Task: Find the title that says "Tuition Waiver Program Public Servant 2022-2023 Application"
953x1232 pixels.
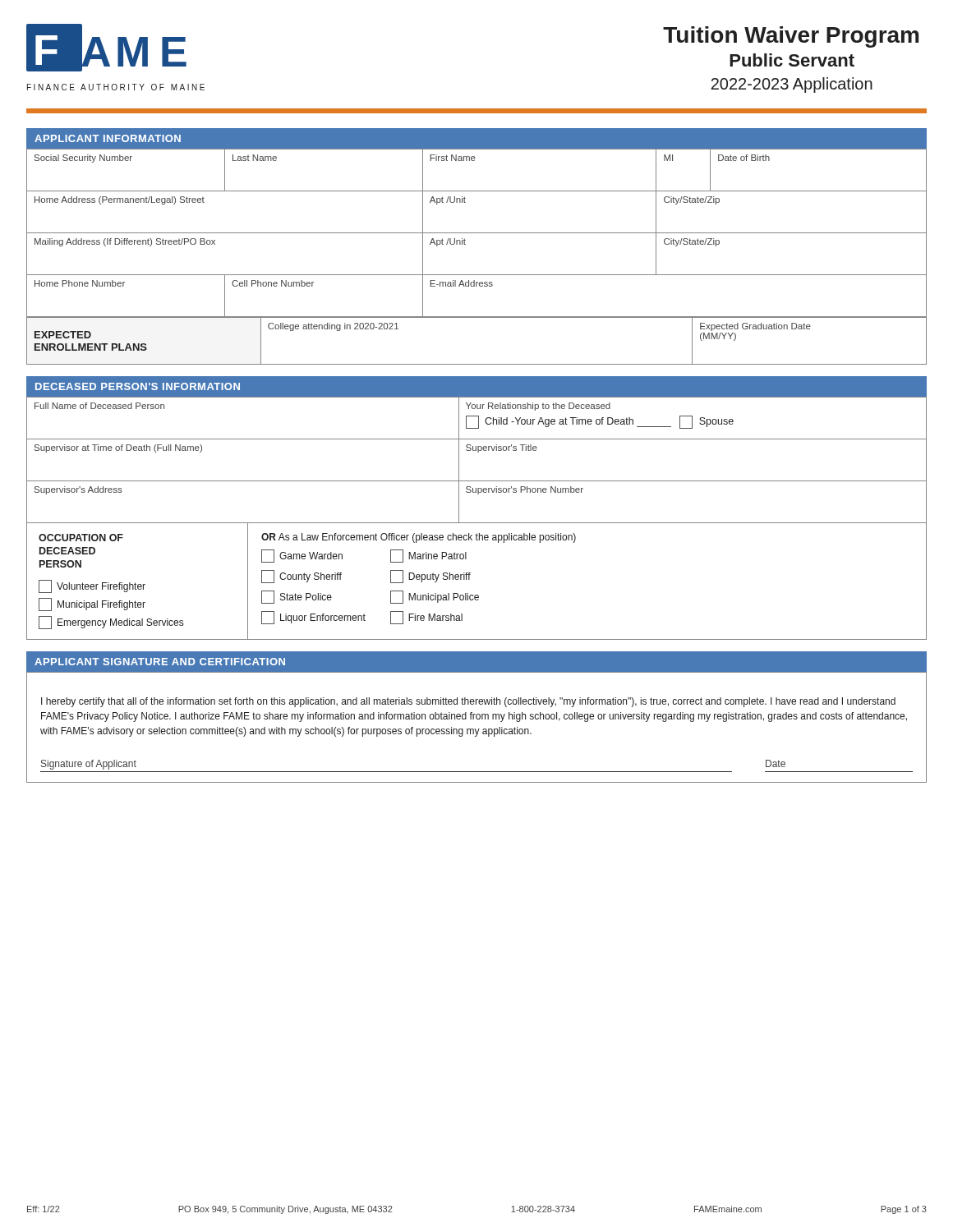Action: click(792, 58)
